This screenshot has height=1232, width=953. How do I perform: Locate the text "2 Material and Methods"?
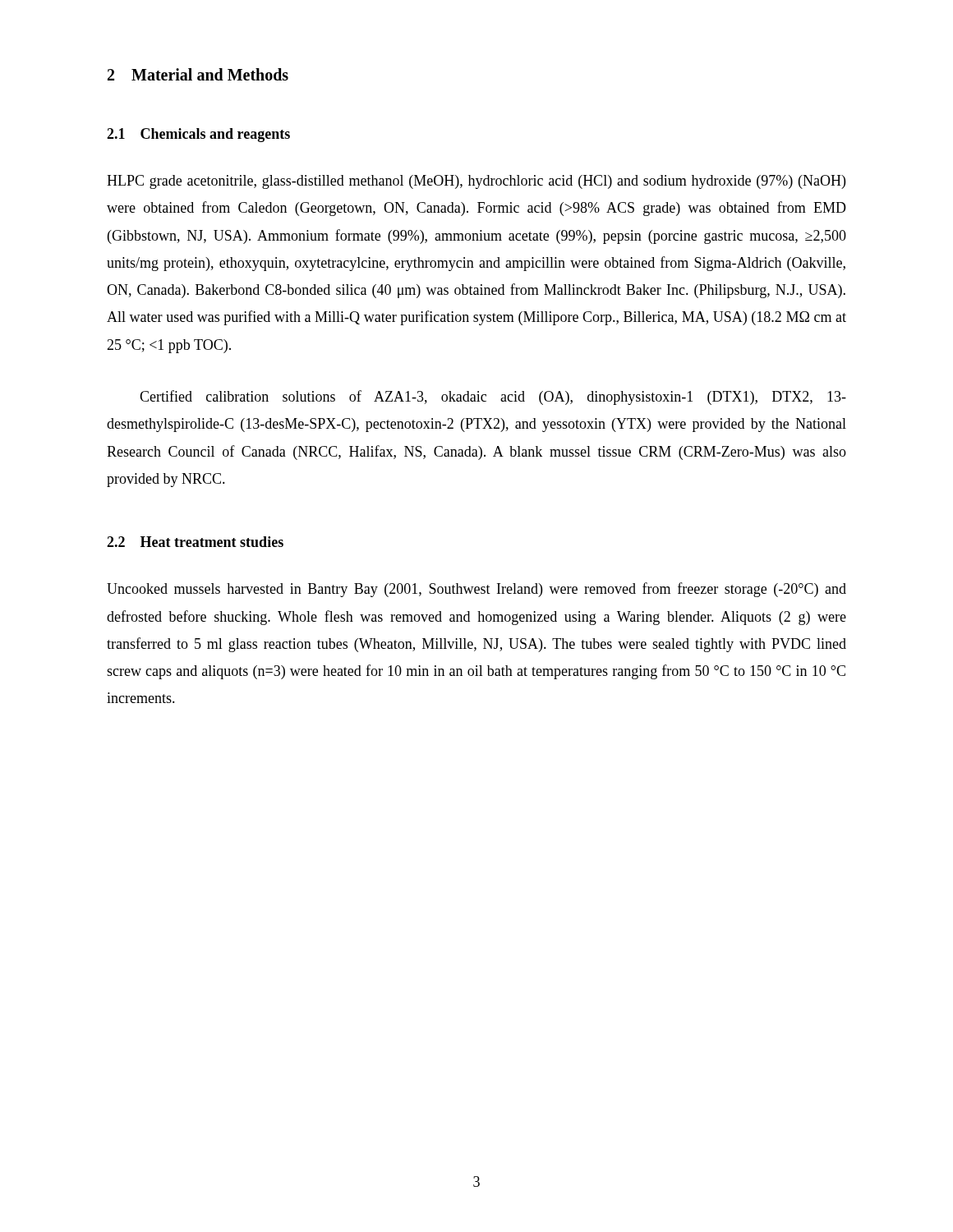(x=198, y=75)
